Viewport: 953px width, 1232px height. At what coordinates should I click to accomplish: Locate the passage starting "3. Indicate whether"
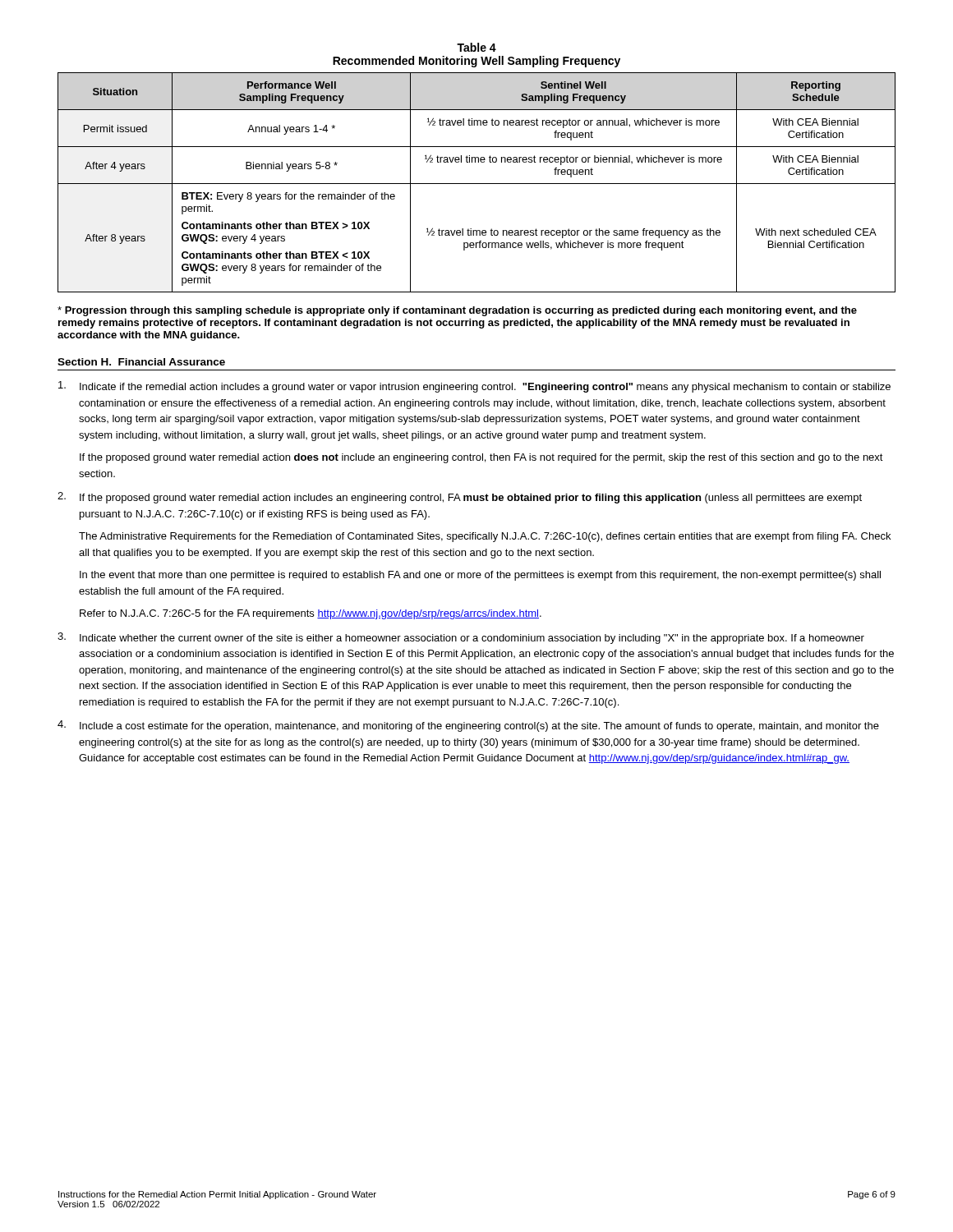tap(476, 670)
